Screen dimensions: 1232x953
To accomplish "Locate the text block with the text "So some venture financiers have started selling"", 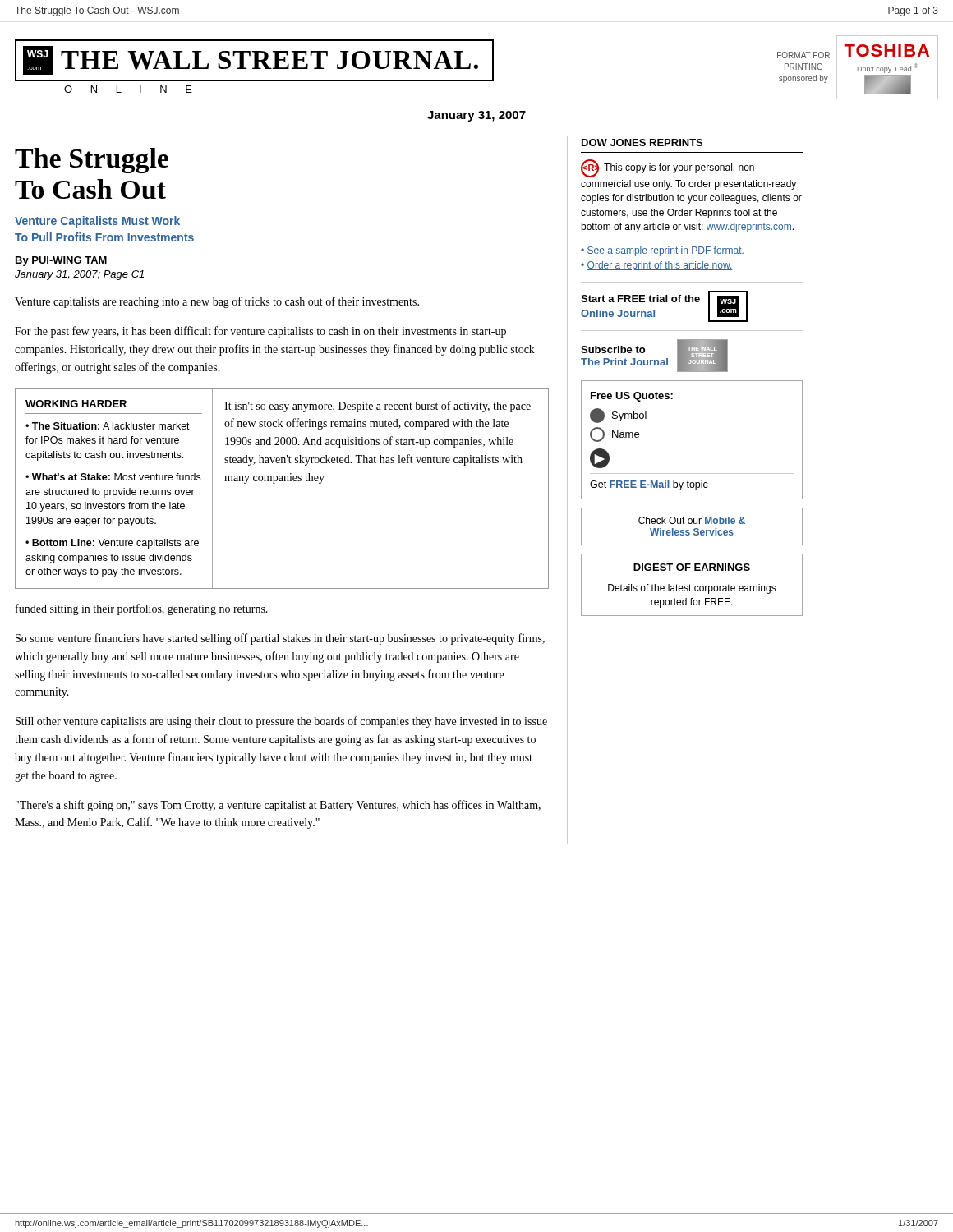I will [x=280, y=665].
